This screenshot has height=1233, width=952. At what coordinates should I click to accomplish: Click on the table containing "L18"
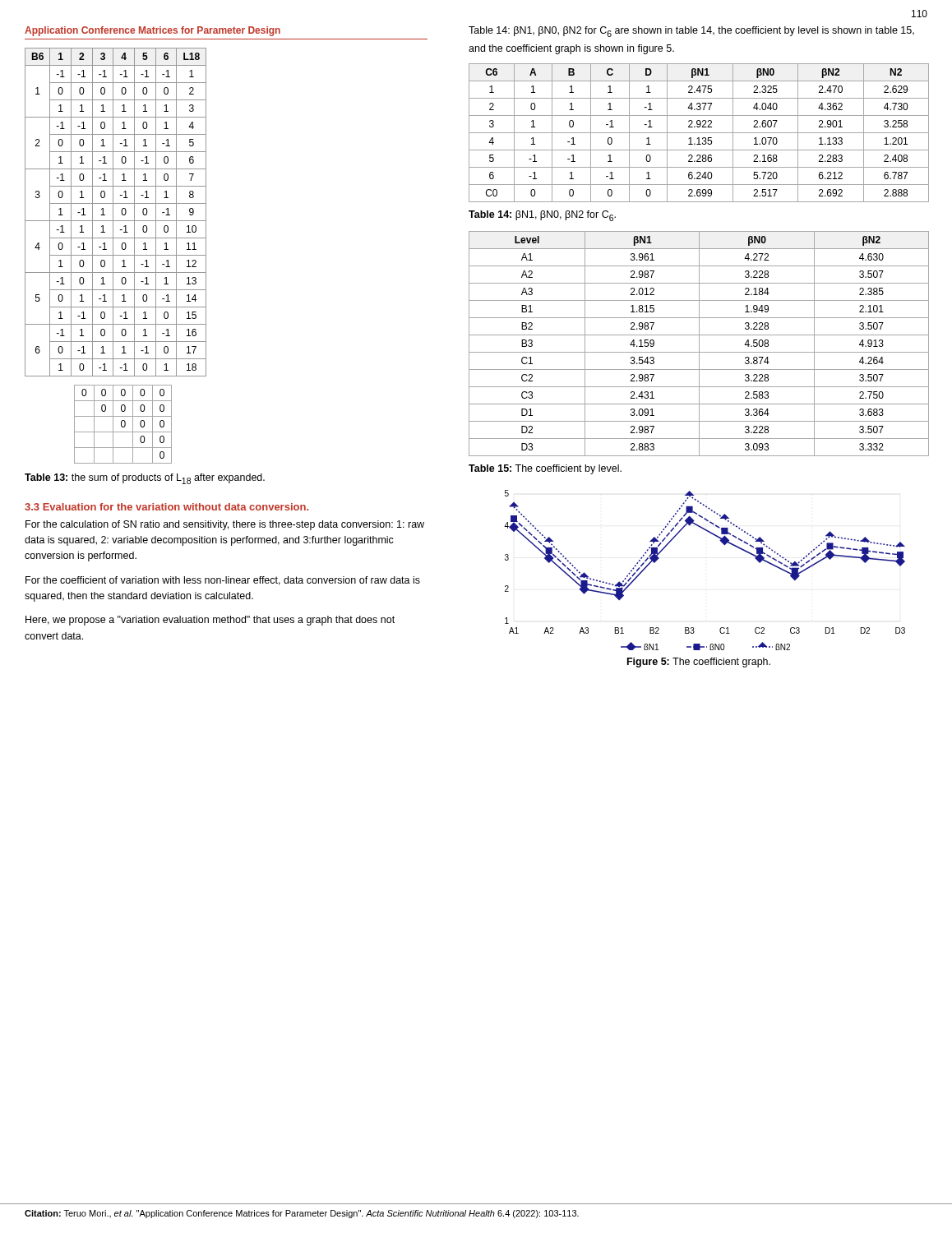tap(226, 212)
